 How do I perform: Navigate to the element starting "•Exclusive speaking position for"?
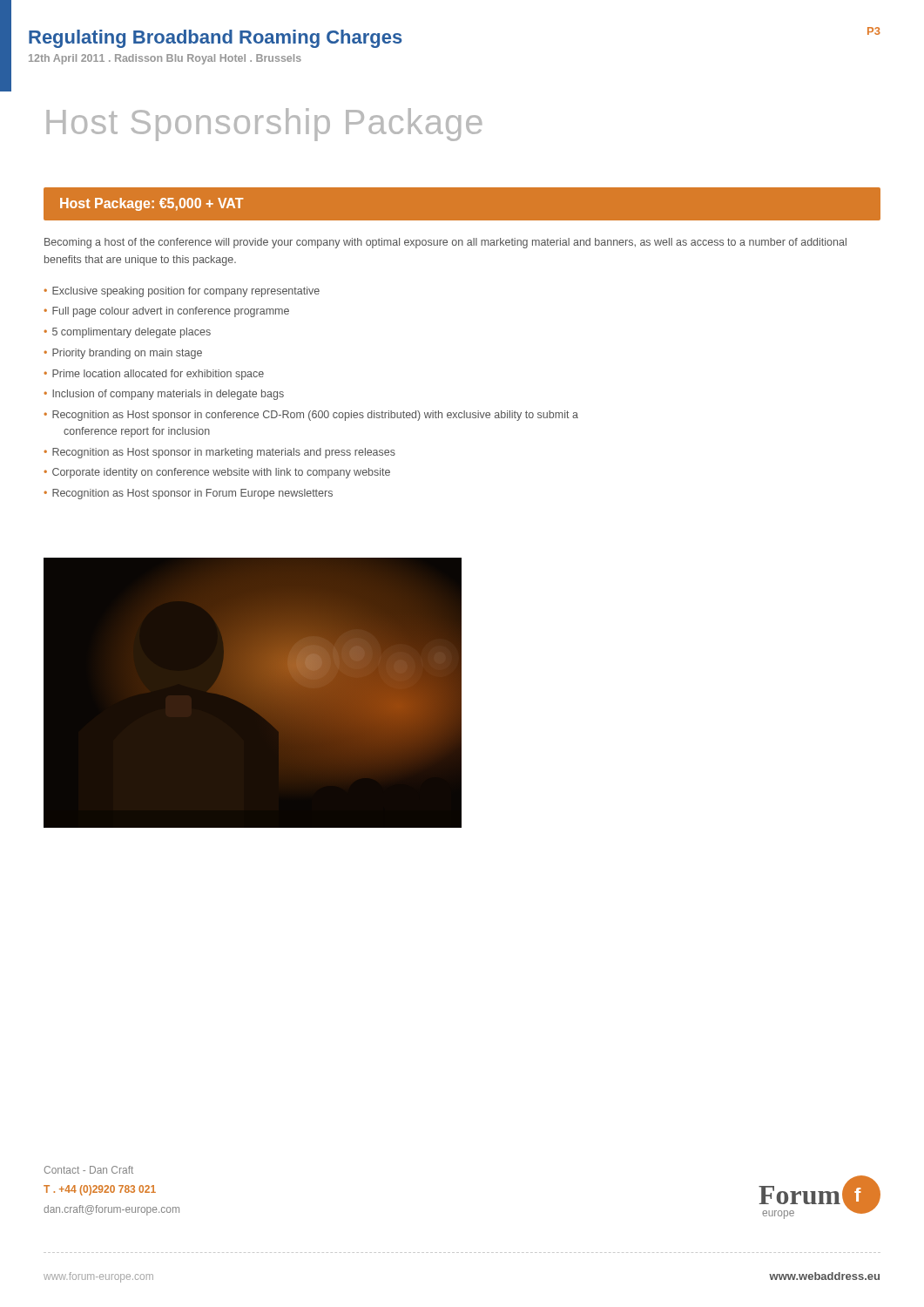click(182, 291)
